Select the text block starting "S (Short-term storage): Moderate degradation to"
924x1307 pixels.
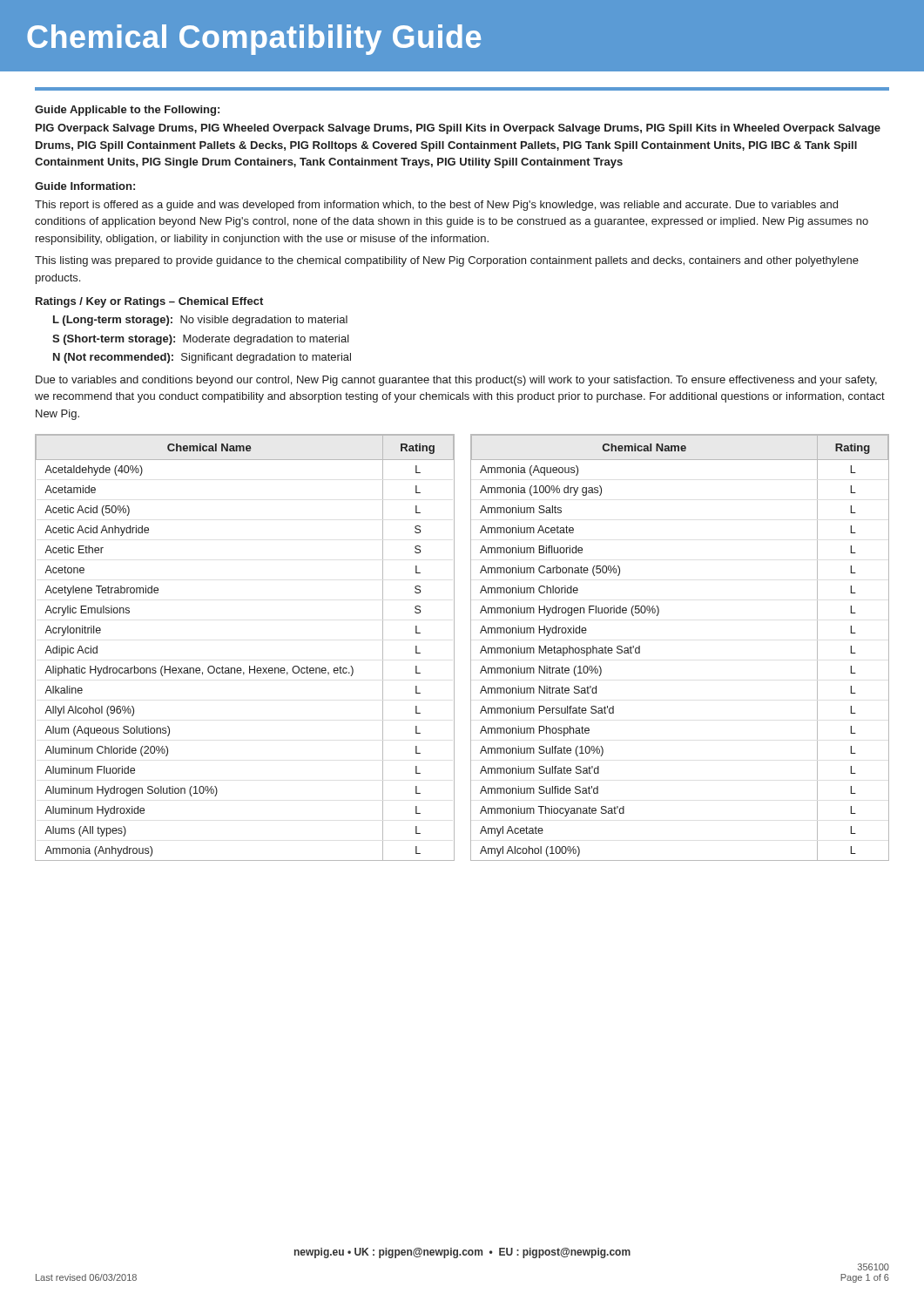click(201, 340)
